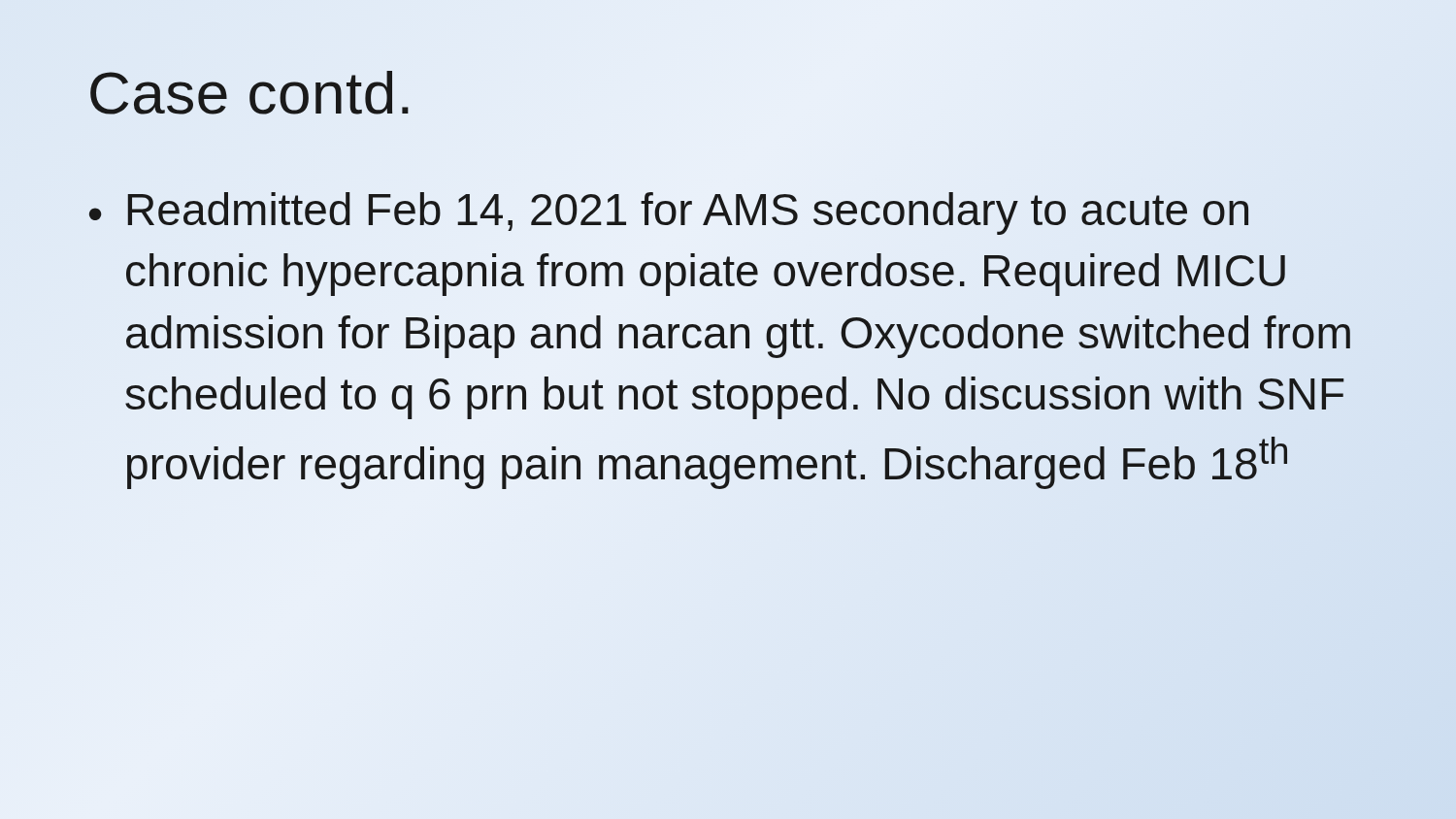Navigate to the text block starting "Case contd."
This screenshot has height=819, width=1456.
tap(251, 93)
